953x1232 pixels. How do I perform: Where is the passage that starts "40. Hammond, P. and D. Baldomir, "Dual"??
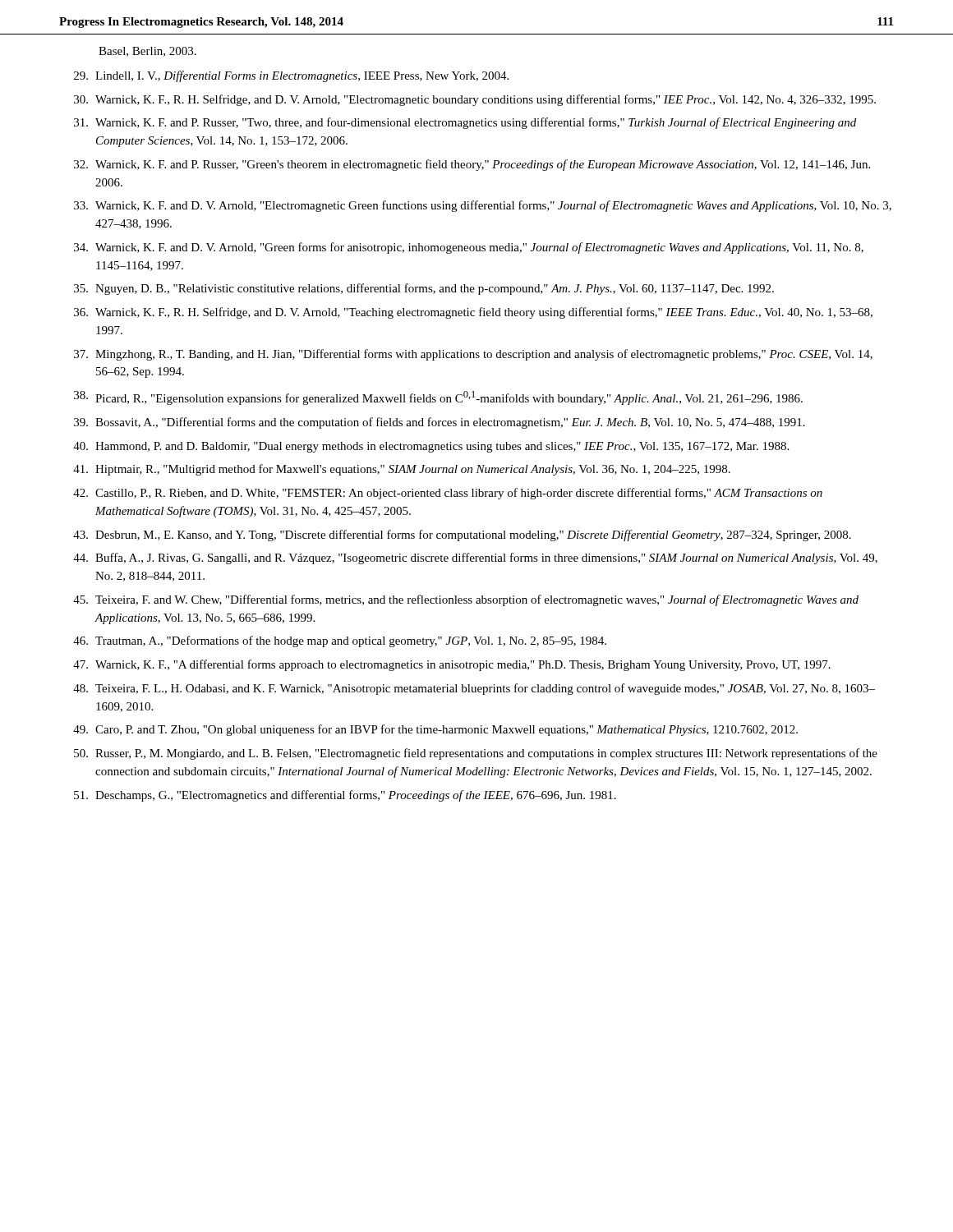tap(476, 446)
